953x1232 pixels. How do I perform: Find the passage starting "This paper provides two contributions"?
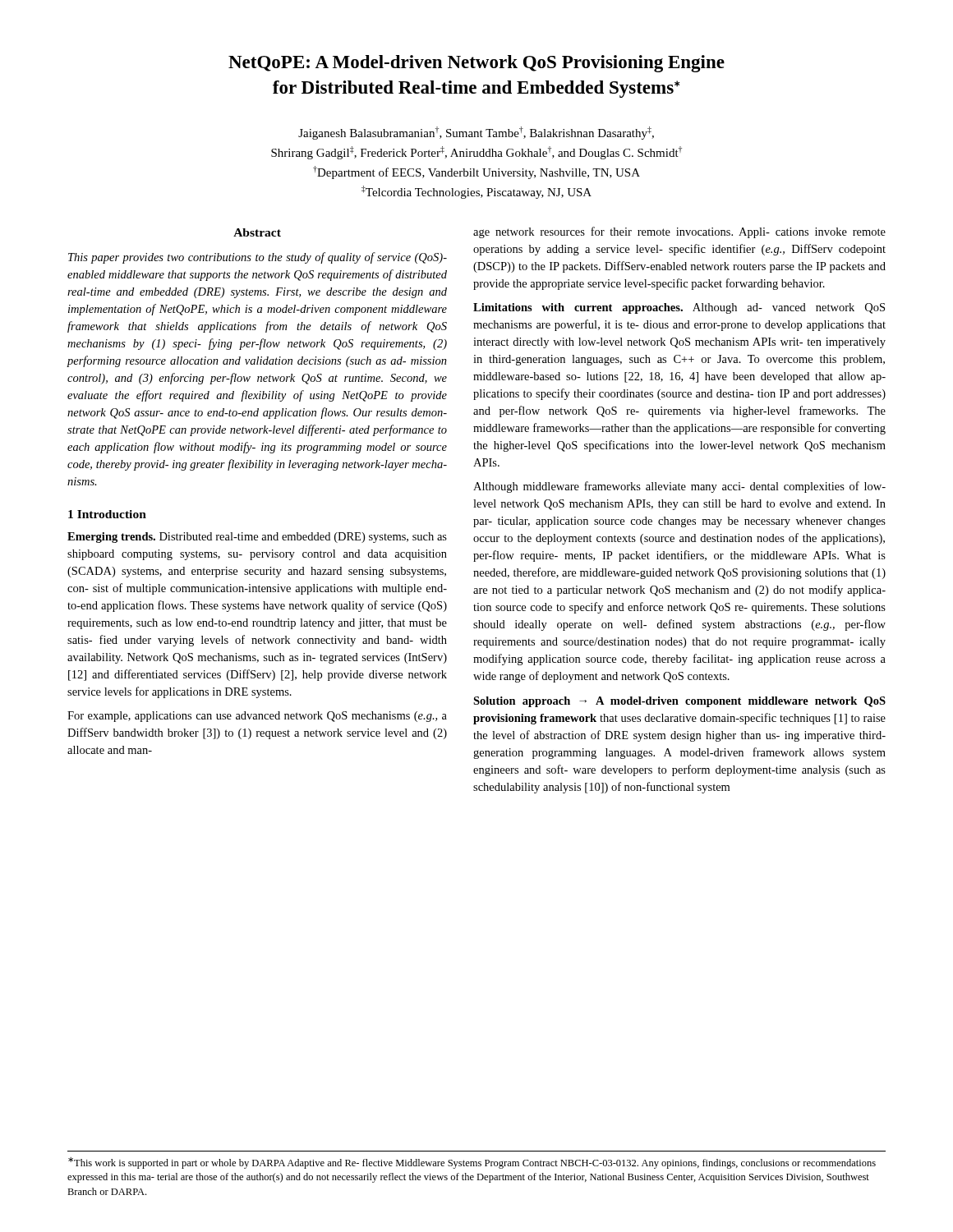tap(257, 369)
